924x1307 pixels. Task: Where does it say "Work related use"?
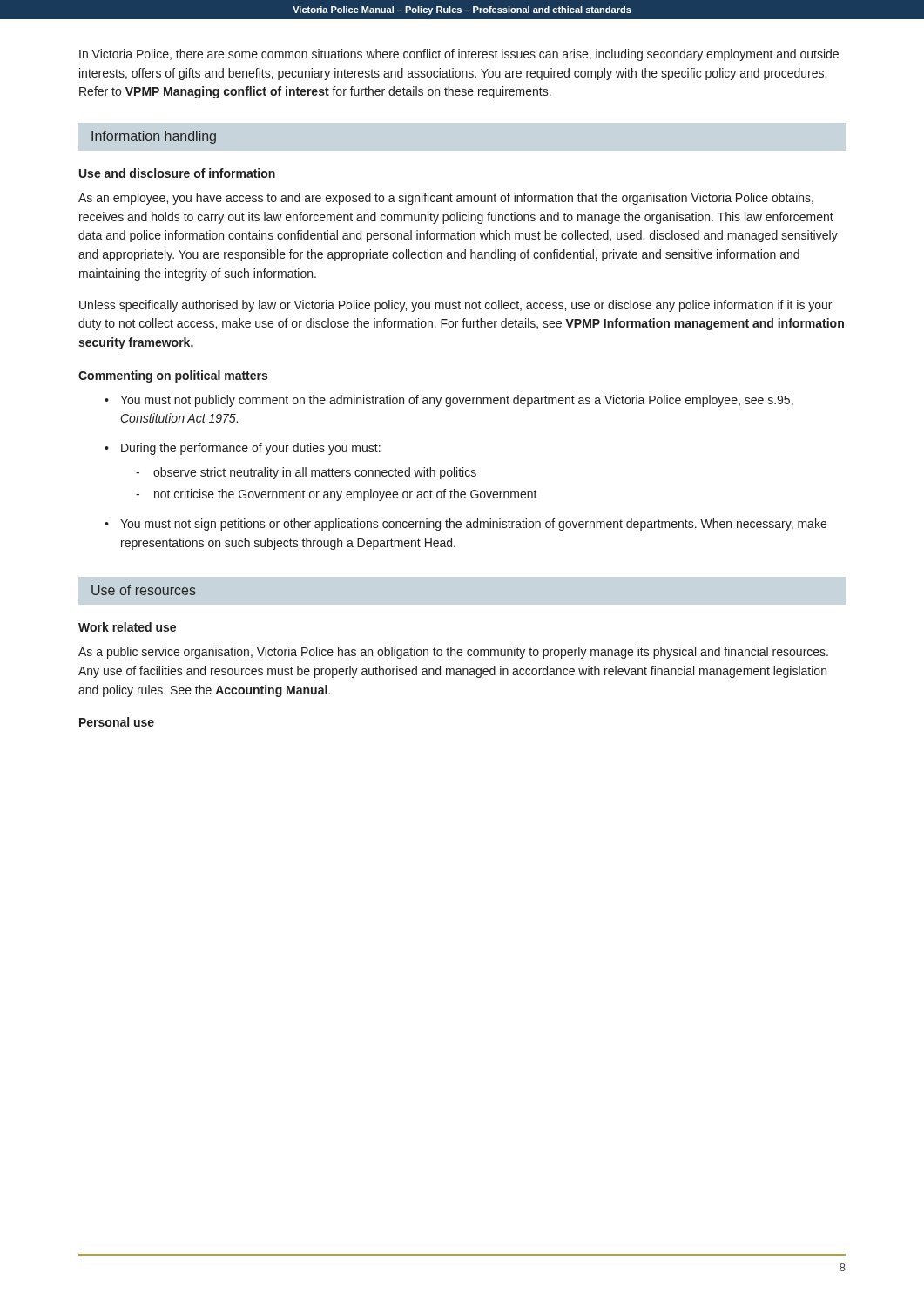pos(127,628)
